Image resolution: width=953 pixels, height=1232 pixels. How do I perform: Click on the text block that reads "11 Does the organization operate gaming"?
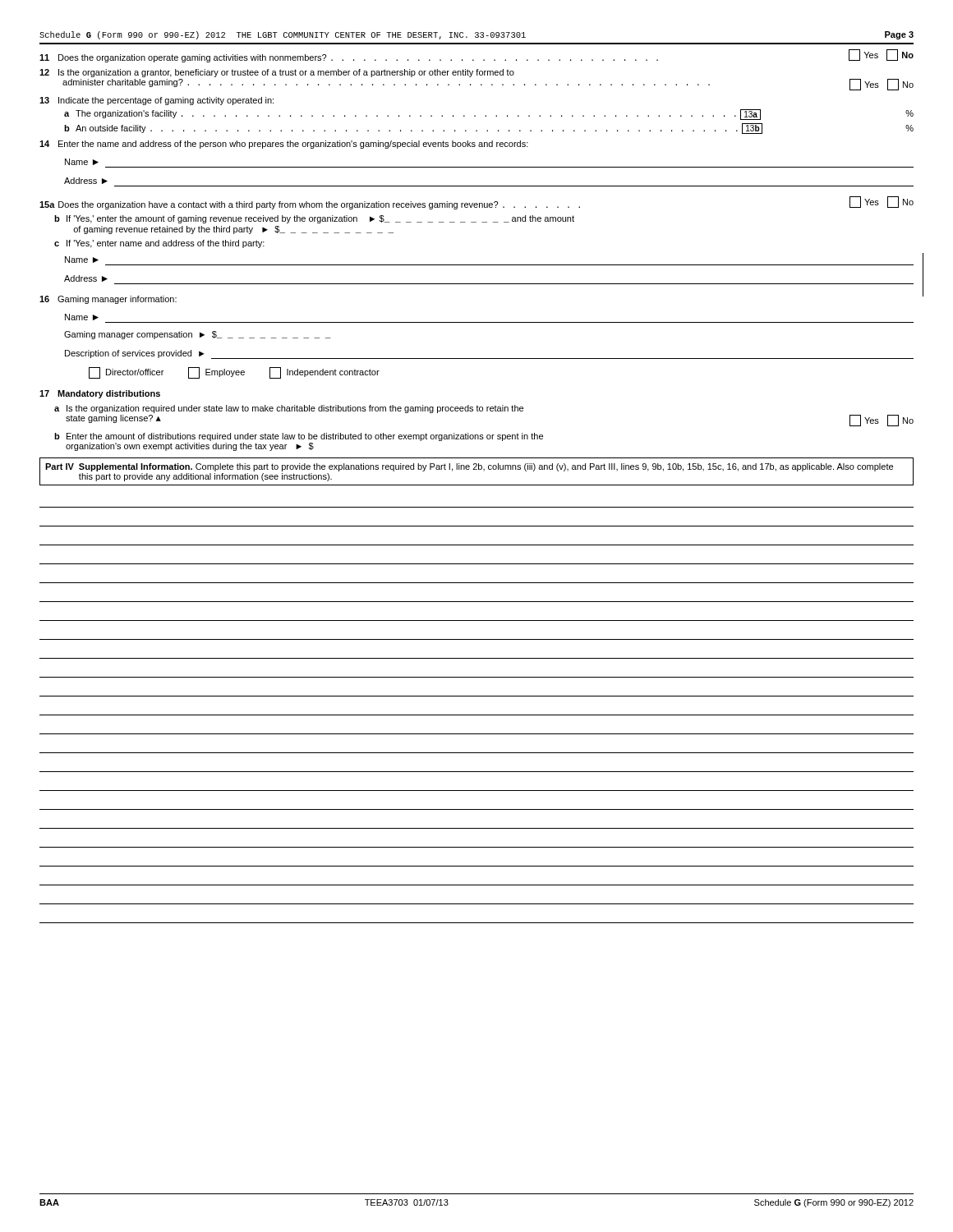point(476,56)
